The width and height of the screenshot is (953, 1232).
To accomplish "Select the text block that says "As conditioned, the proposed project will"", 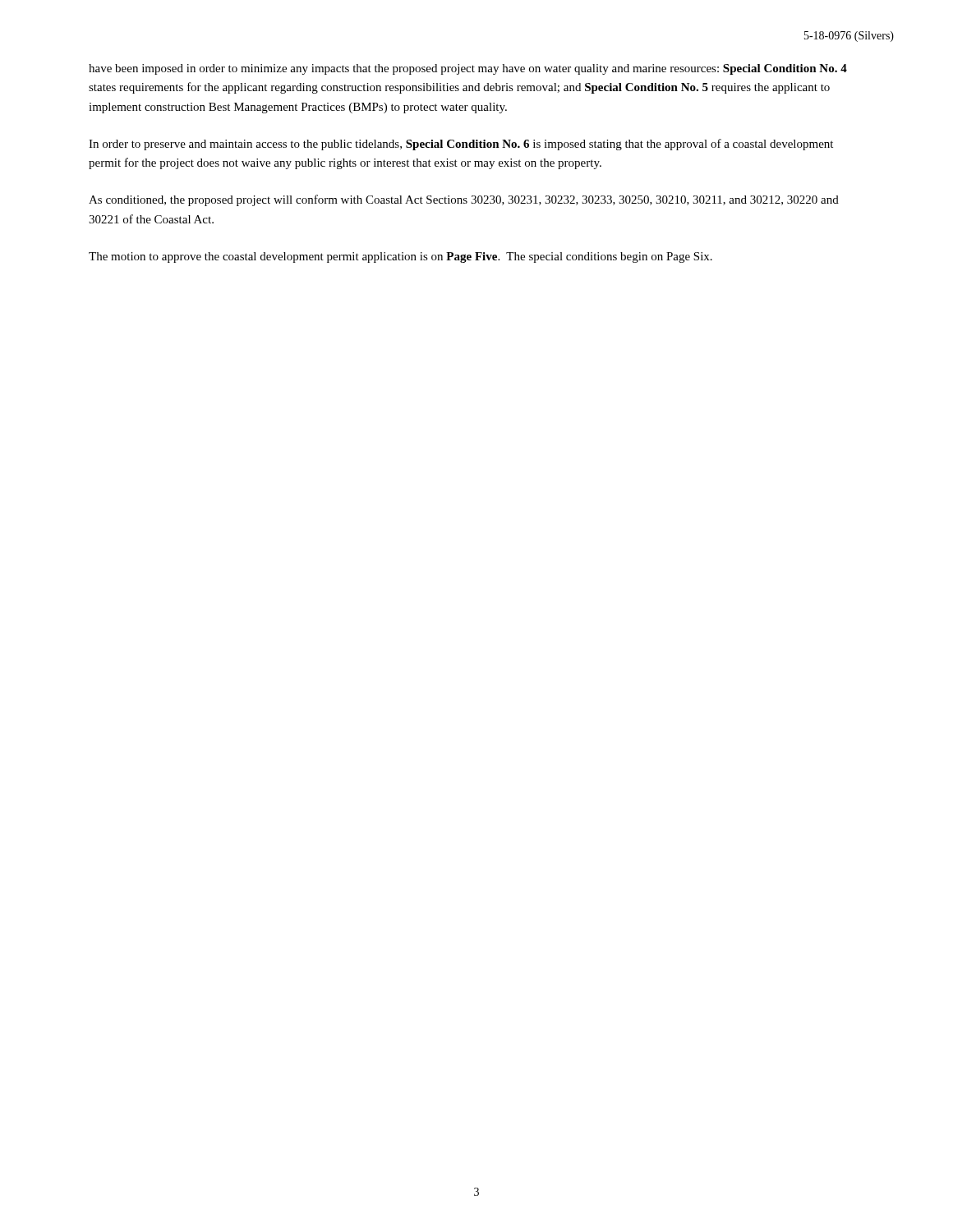I will click(464, 209).
